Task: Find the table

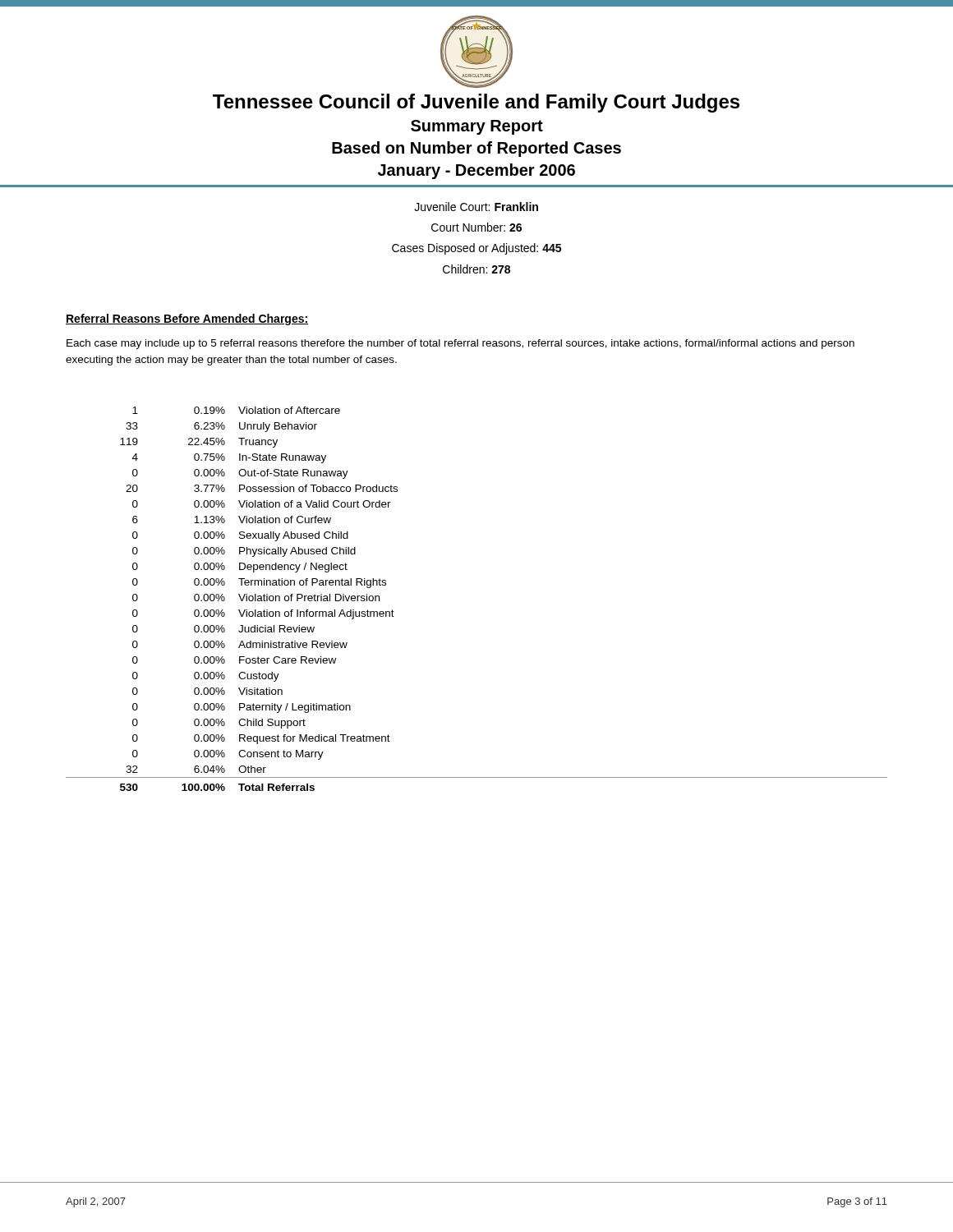Action: pos(476,599)
